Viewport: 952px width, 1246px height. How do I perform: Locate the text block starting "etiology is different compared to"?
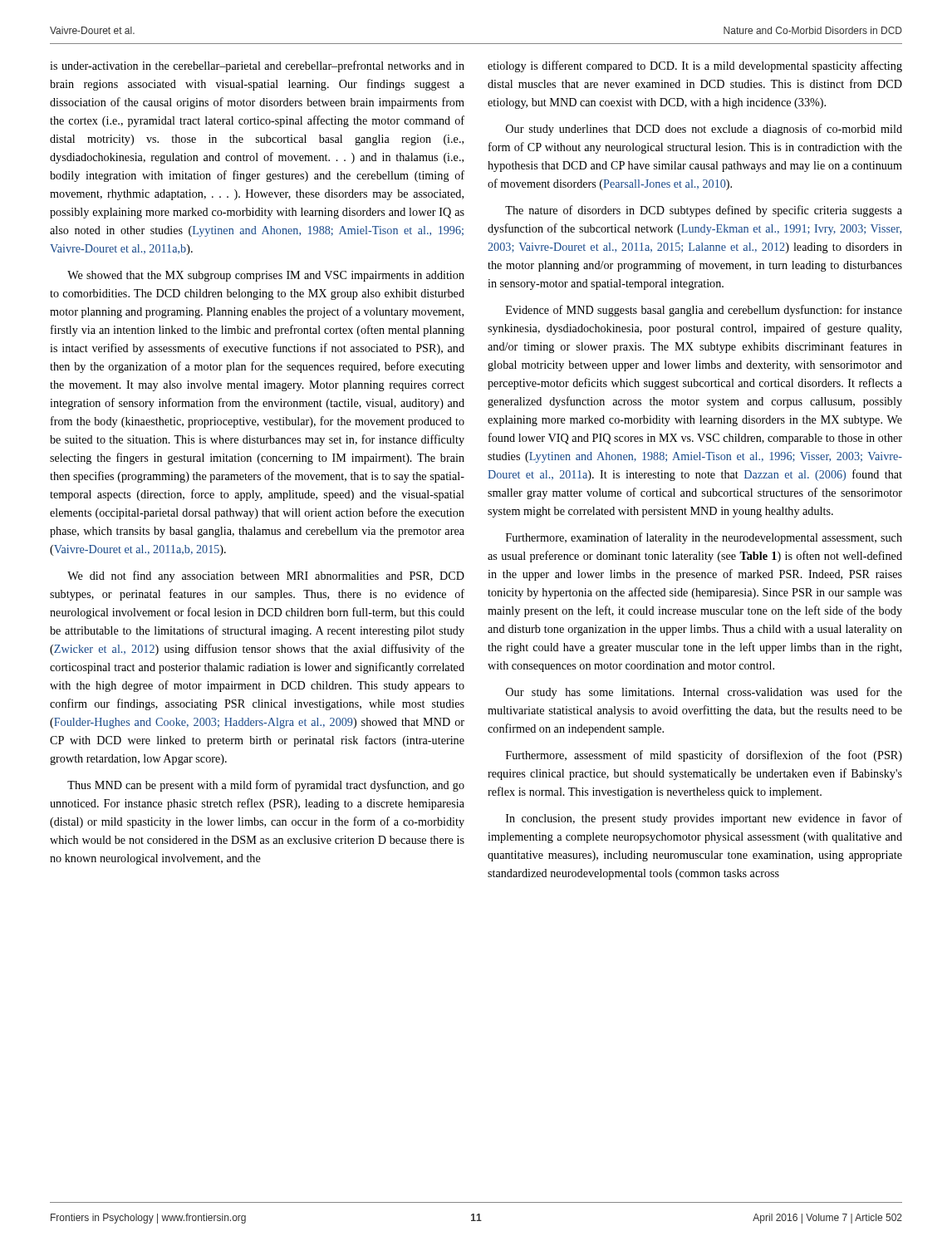(x=695, y=469)
